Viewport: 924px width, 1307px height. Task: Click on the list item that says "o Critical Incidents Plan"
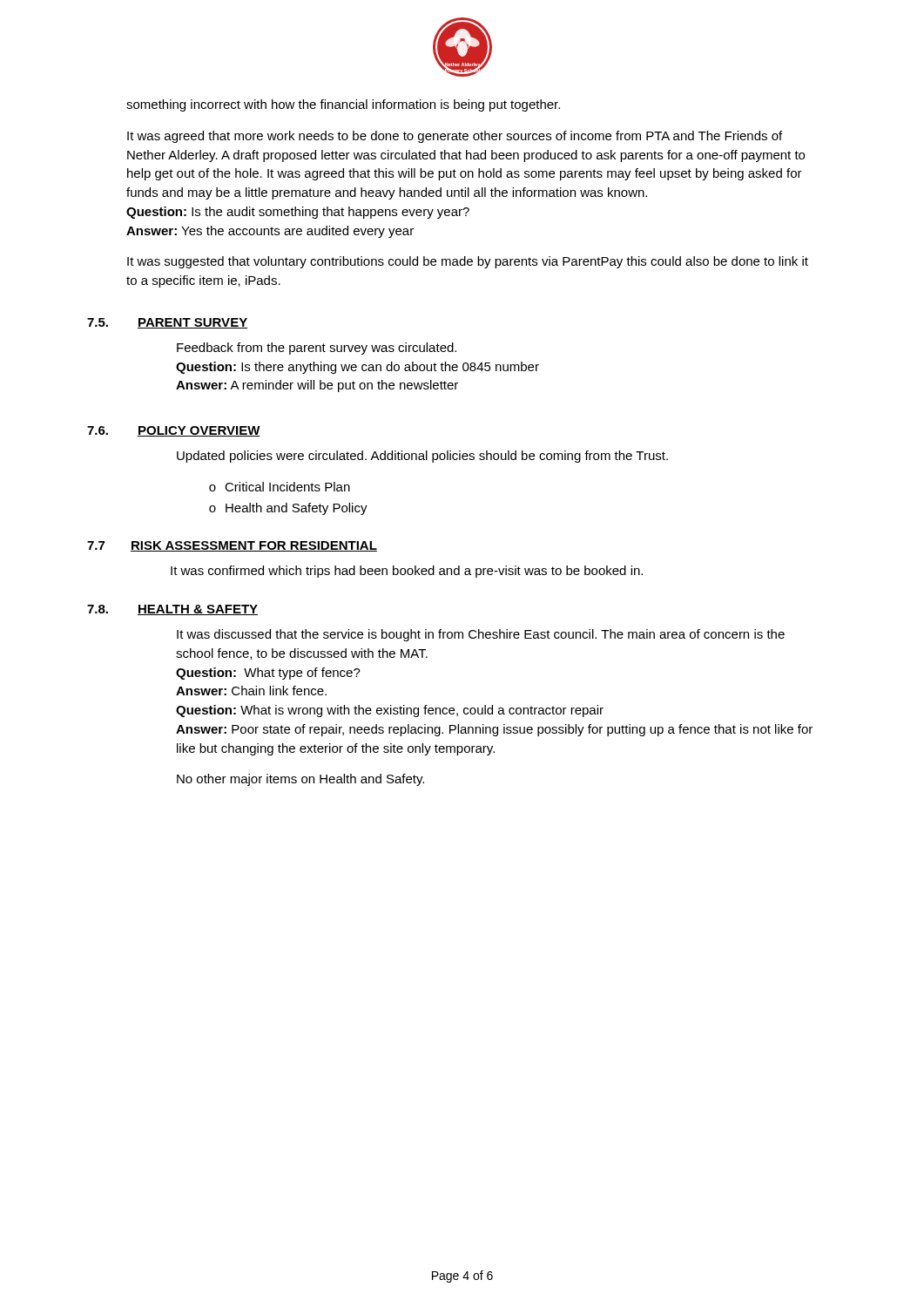click(x=275, y=487)
